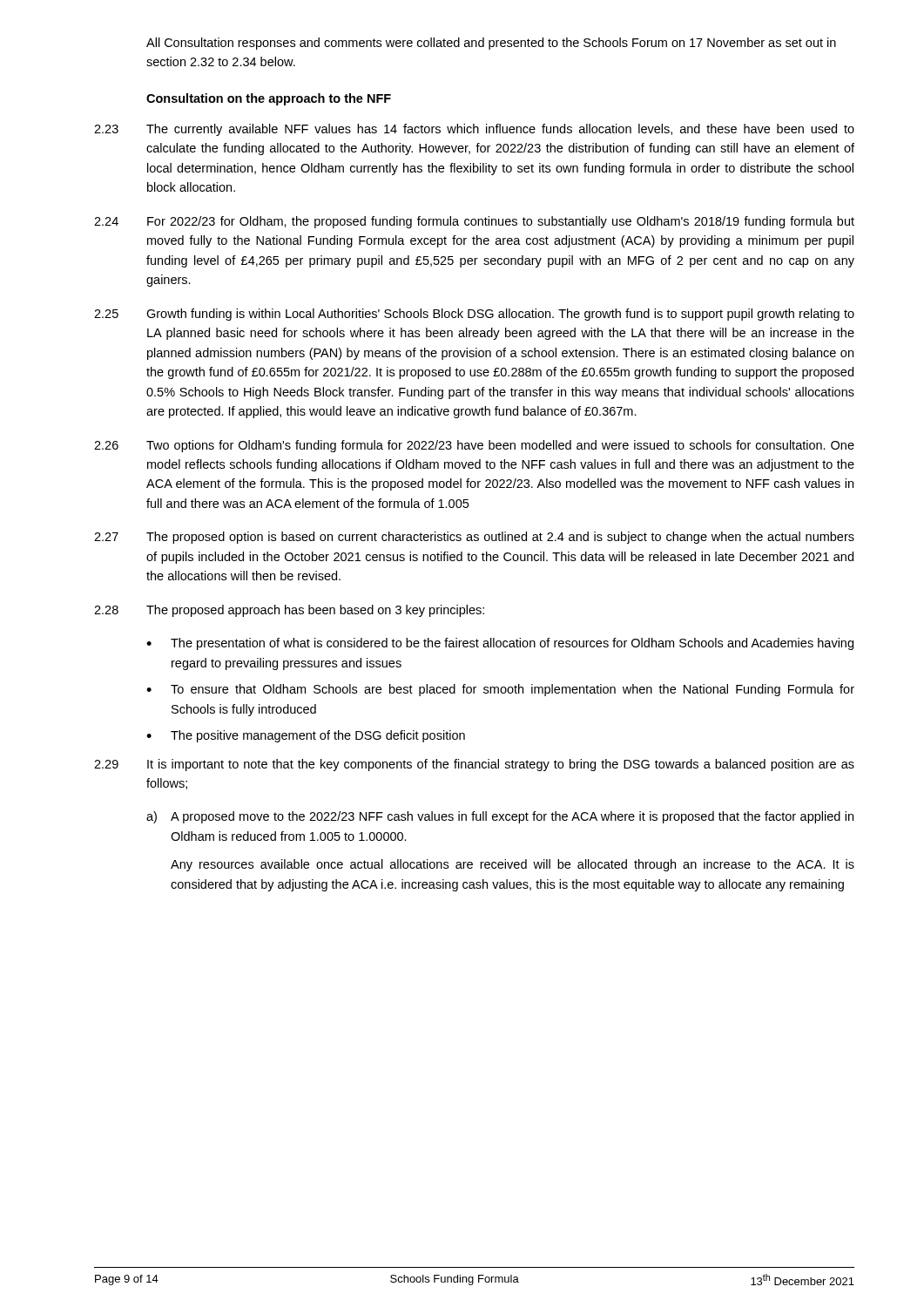
Task: Navigate to the text starting "27 The proposed option is"
Action: coord(474,557)
